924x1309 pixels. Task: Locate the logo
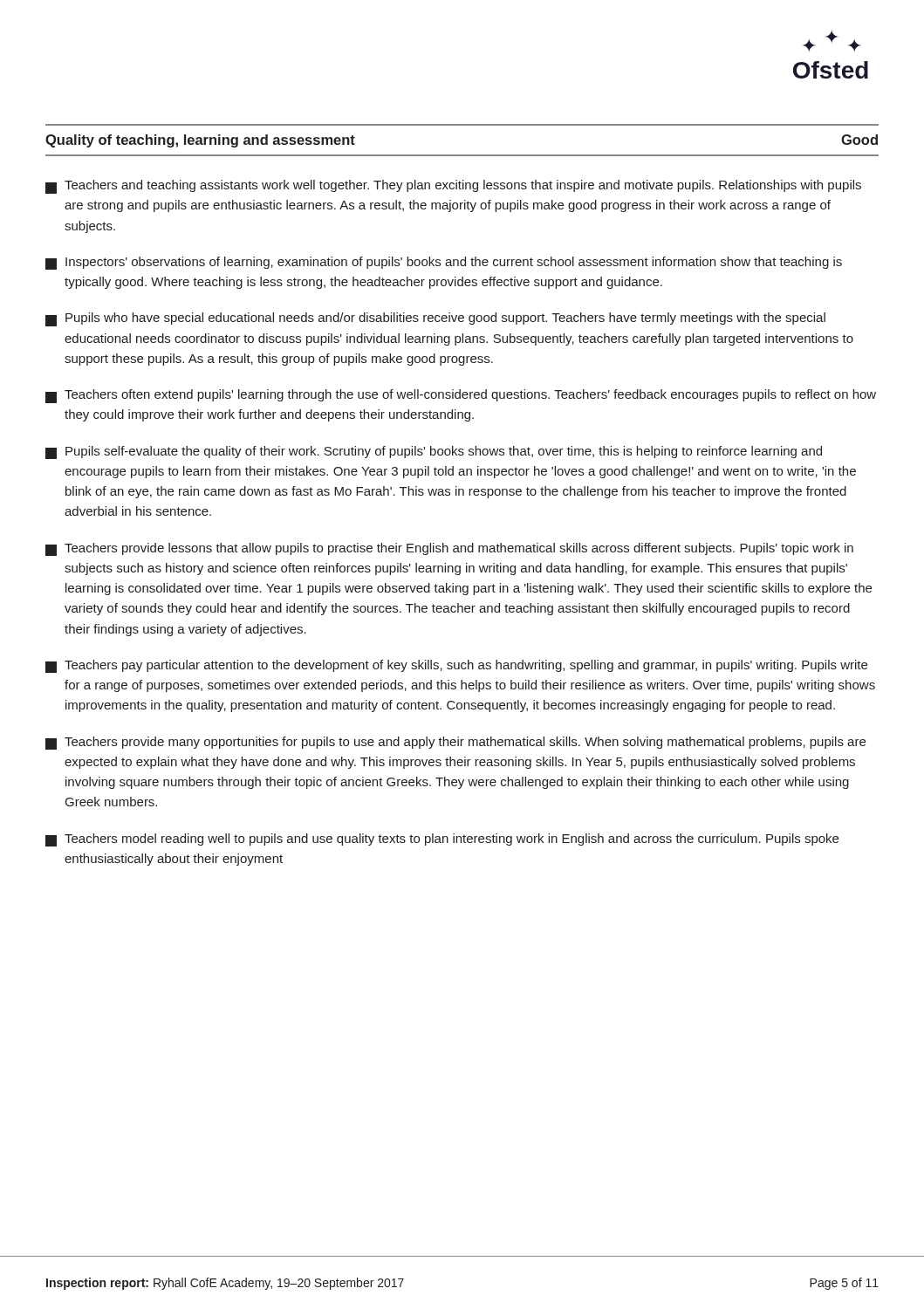(x=831, y=57)
